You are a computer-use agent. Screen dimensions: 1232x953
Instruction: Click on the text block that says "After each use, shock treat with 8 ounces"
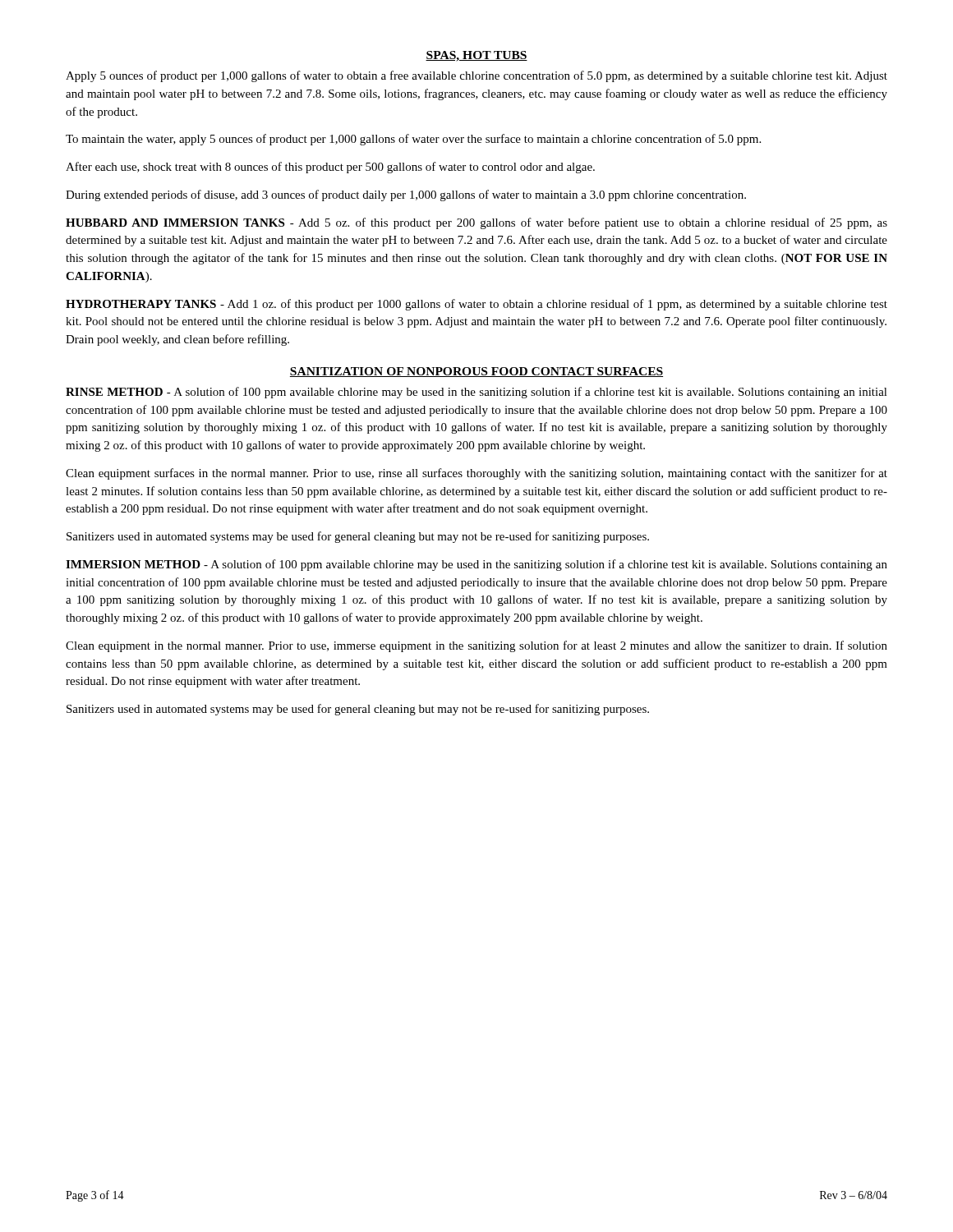click(476, 167)
